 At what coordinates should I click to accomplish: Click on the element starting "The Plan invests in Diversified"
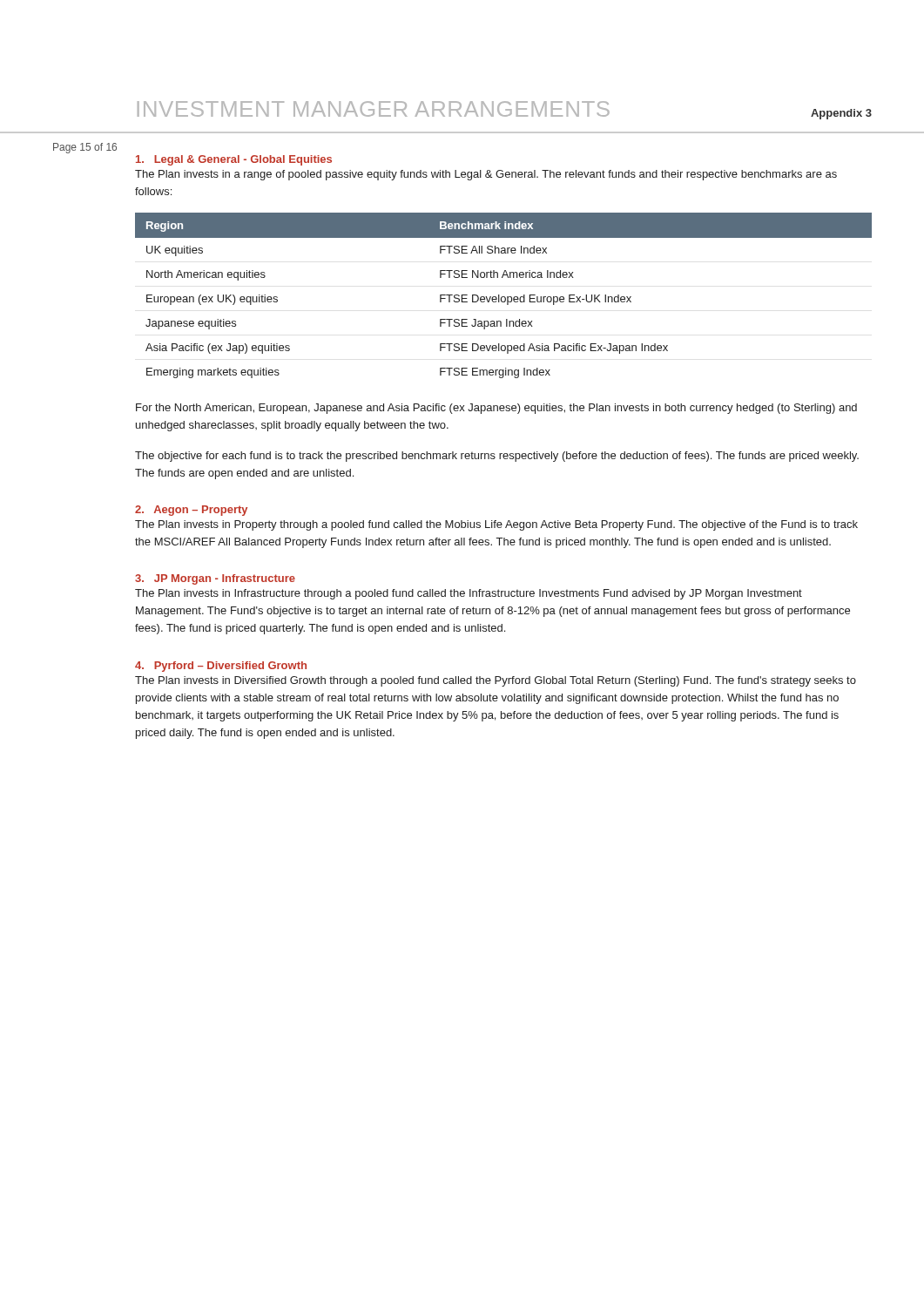pyautogui.click(x=495, y=706)
